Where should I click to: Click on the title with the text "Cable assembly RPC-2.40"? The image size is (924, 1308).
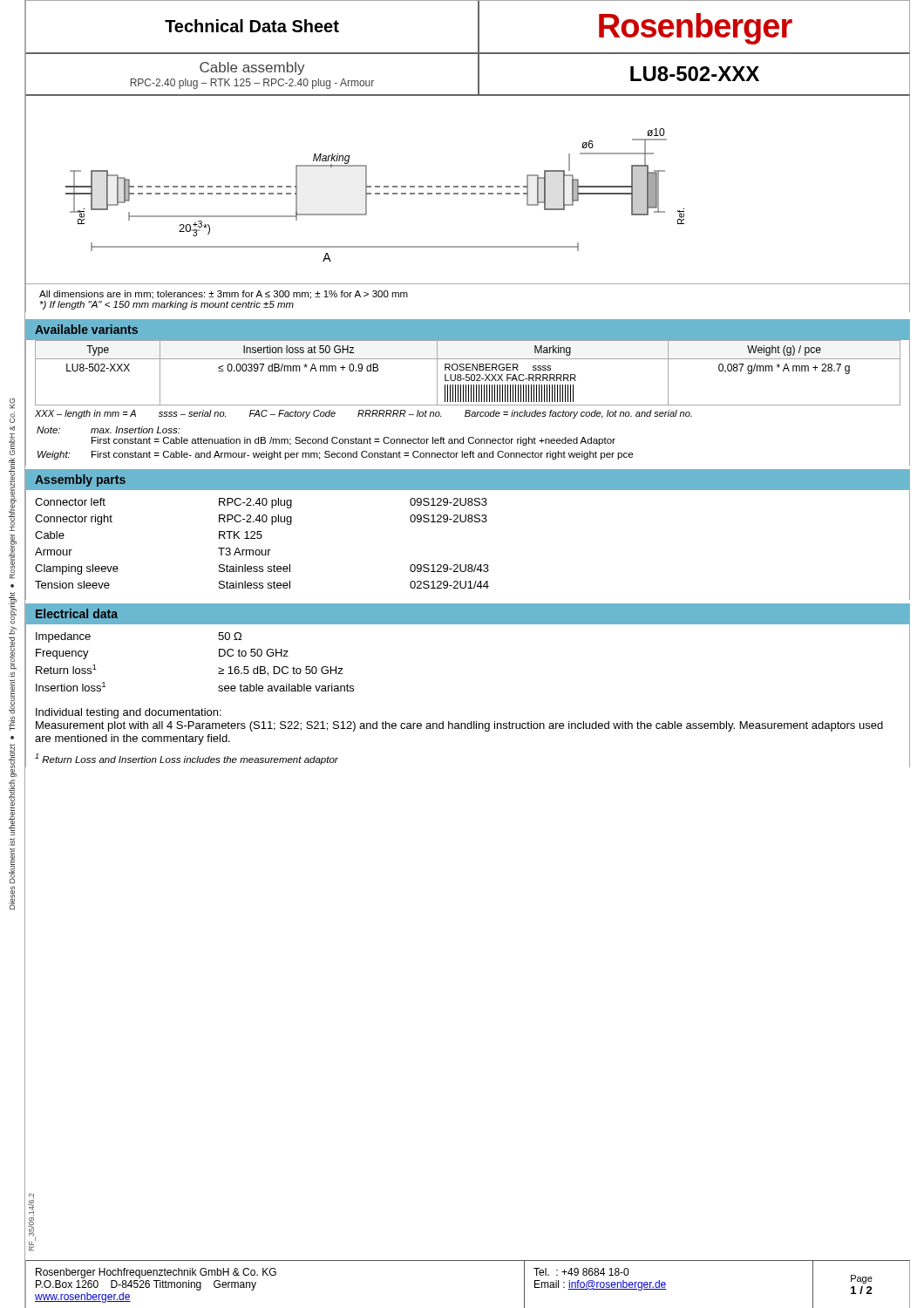[x=252, y=74]
